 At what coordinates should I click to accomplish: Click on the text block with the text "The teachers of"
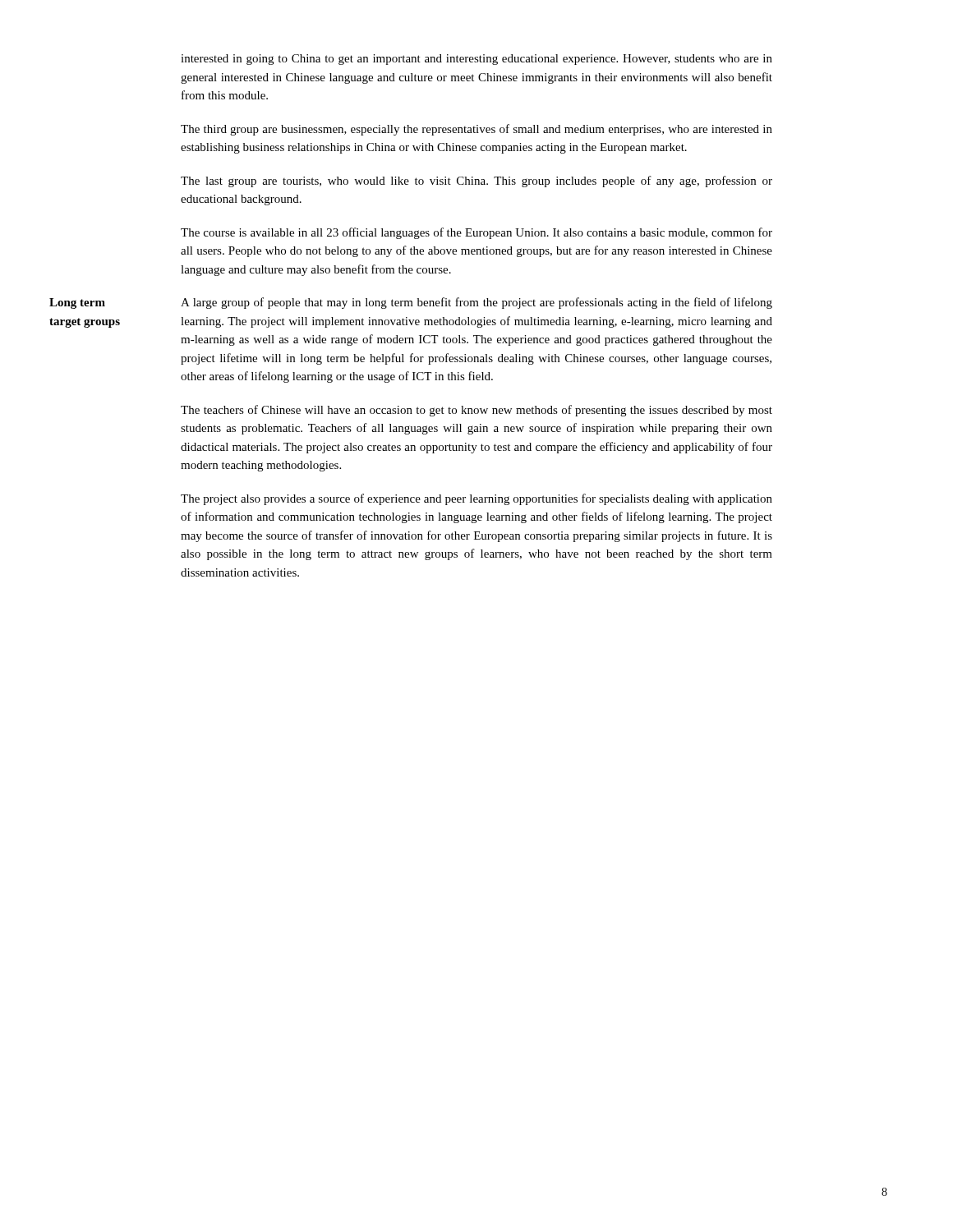click(476, 437)
